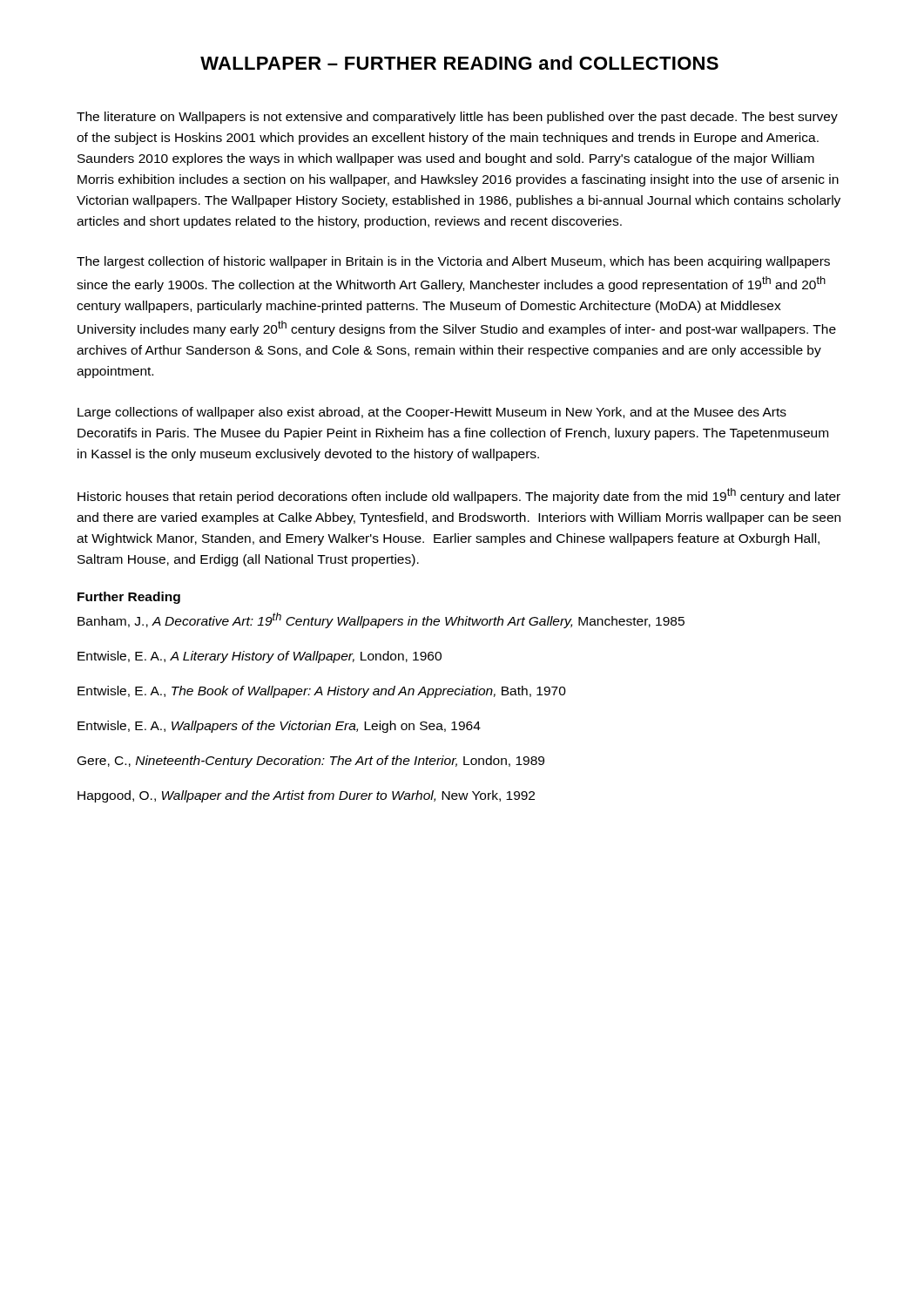Click on the text block that reads "Large collections of wallpaper also exist abroad,"
The image size is (924, 1307).
point(453,432)
